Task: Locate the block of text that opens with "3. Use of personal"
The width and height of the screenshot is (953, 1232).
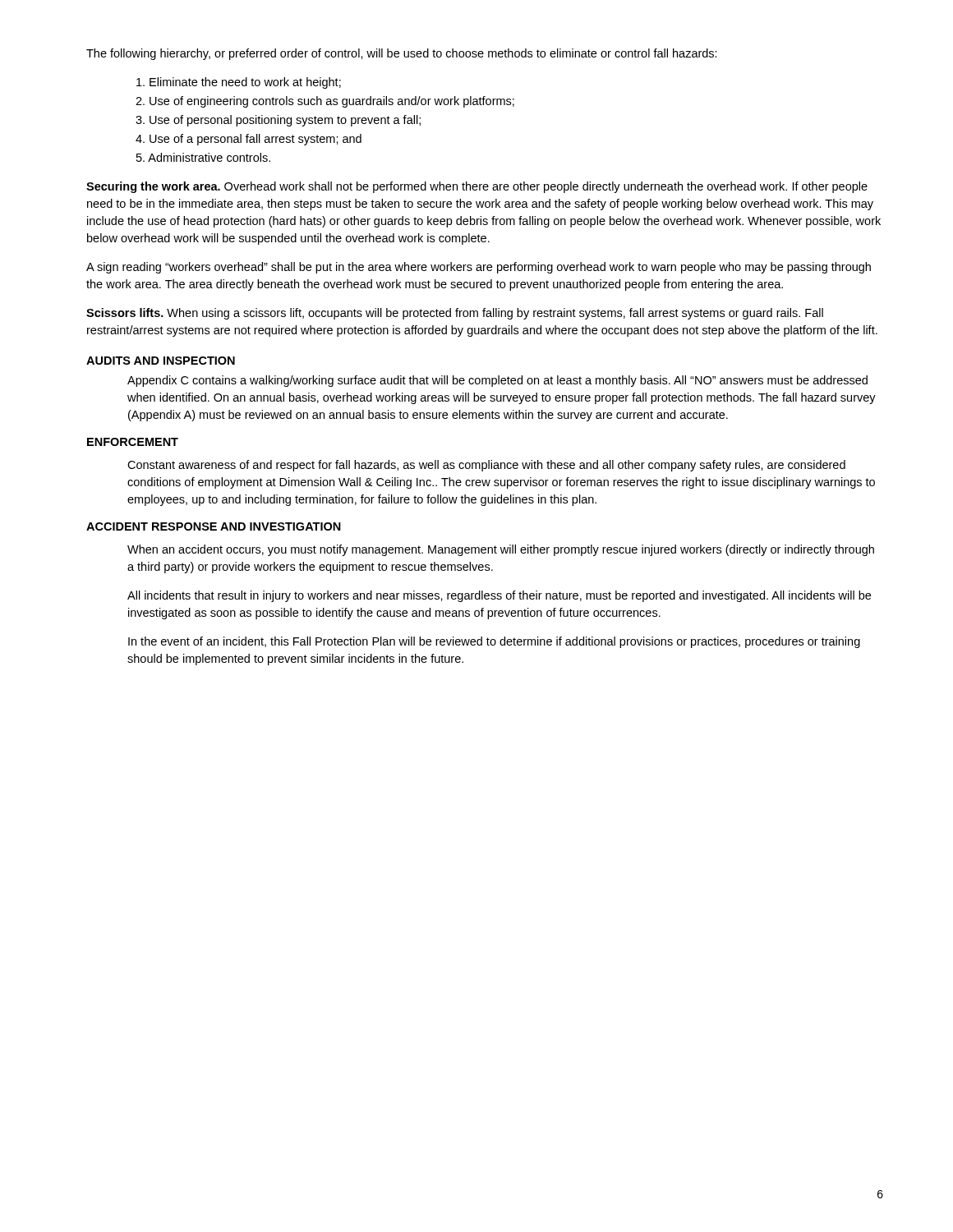Action: tap(279, 120)
